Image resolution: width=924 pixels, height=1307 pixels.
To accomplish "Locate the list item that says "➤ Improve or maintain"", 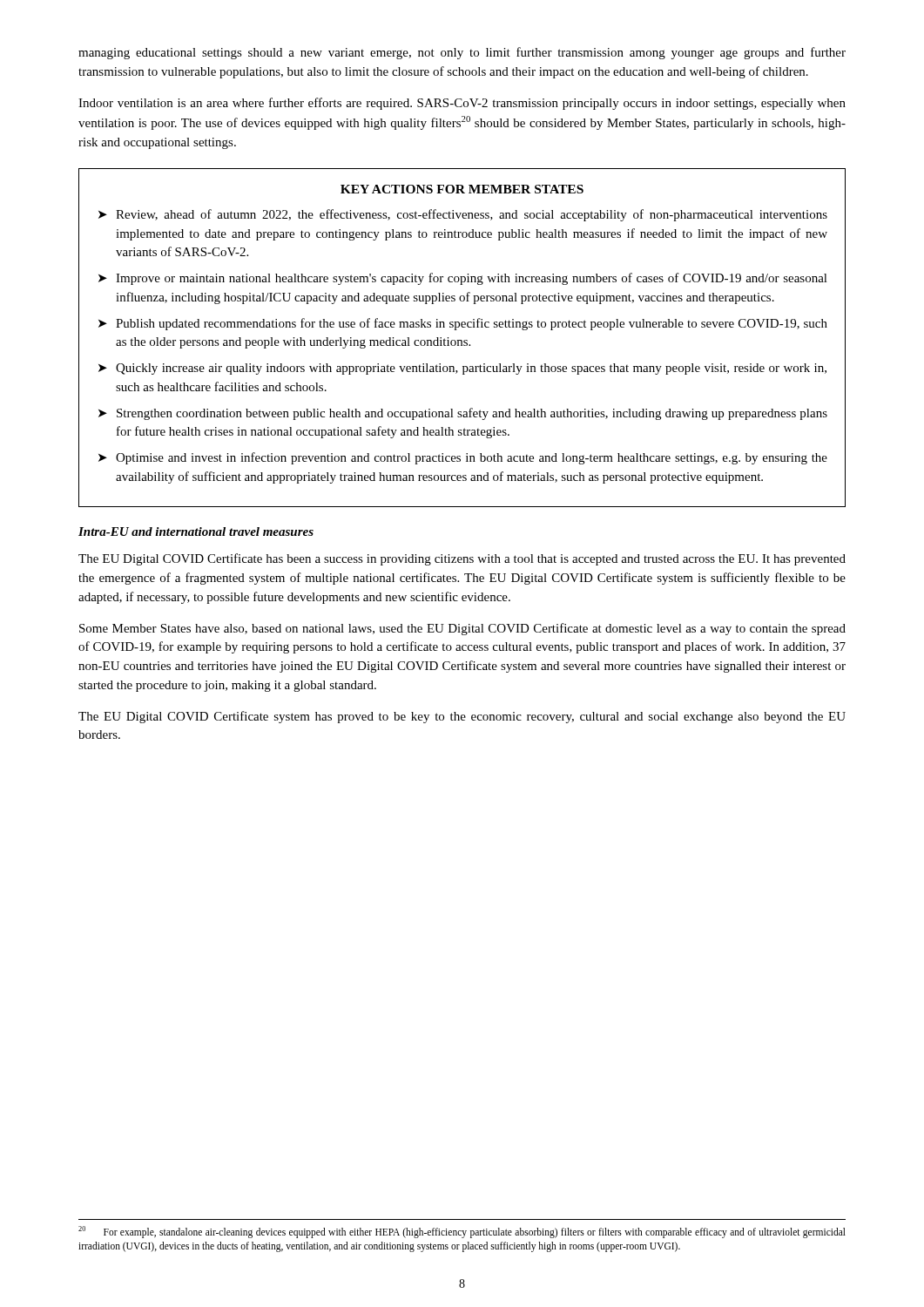I will click(x=462, y=288).
